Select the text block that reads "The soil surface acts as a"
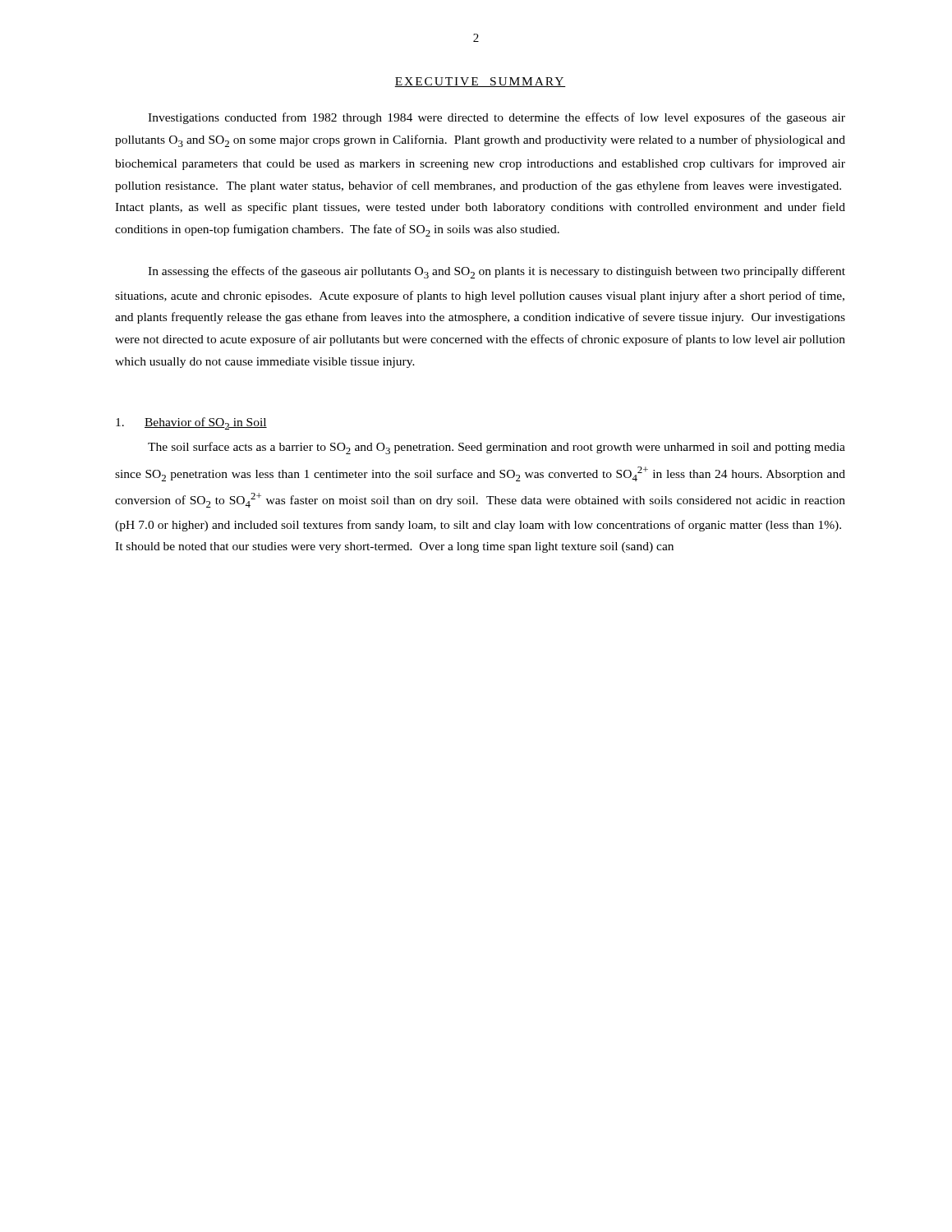Image resolution: width=952 pixels, height=1232 pixels. click(480, 496)
